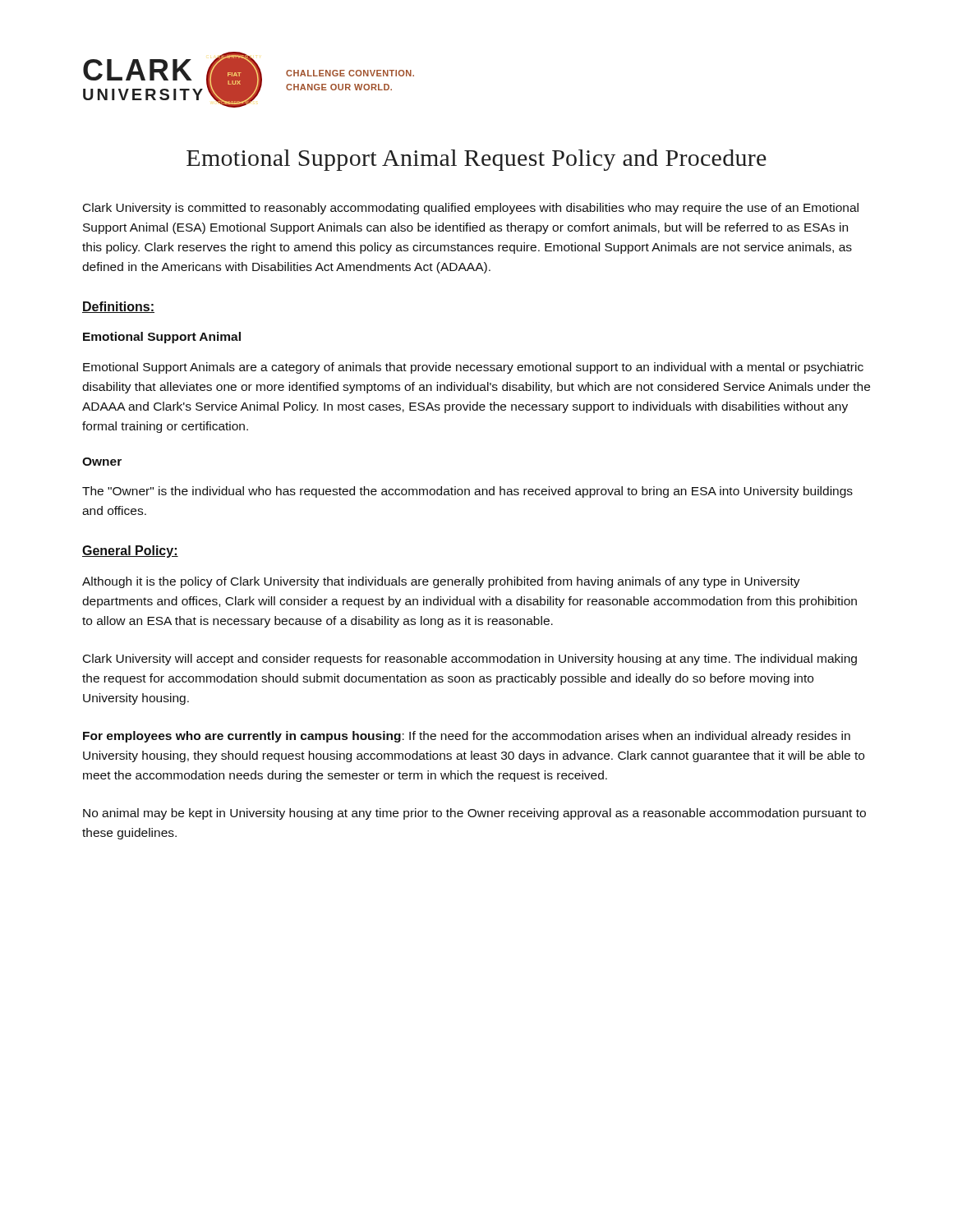Select the text block that reads "Clark University is"
This screenshot has width=953, height=1232.
476,237
